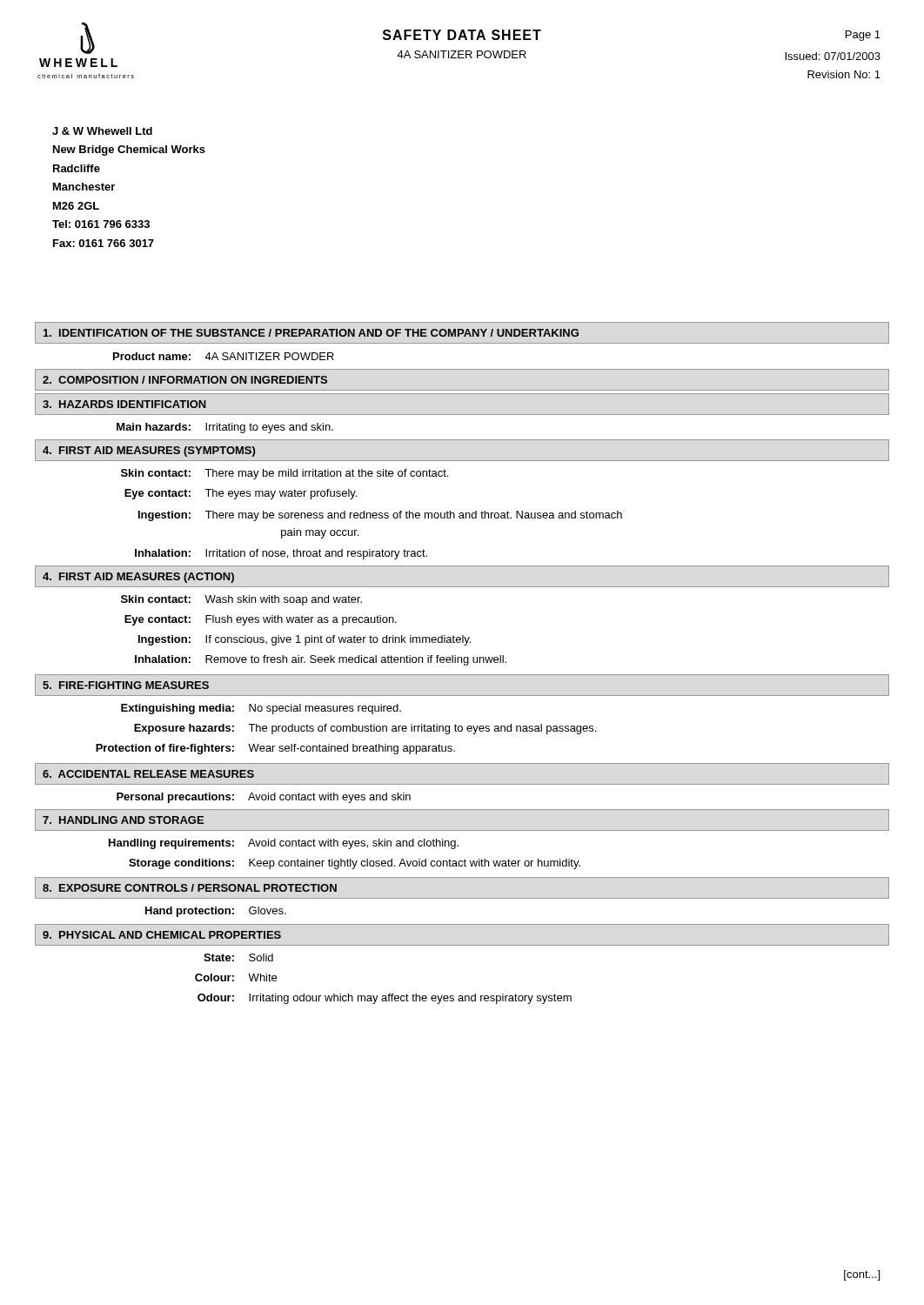
Task: Locate the element starting "Extinguishing media: No special measures required."
Action: pyautogui.click(x=218, y=708)
